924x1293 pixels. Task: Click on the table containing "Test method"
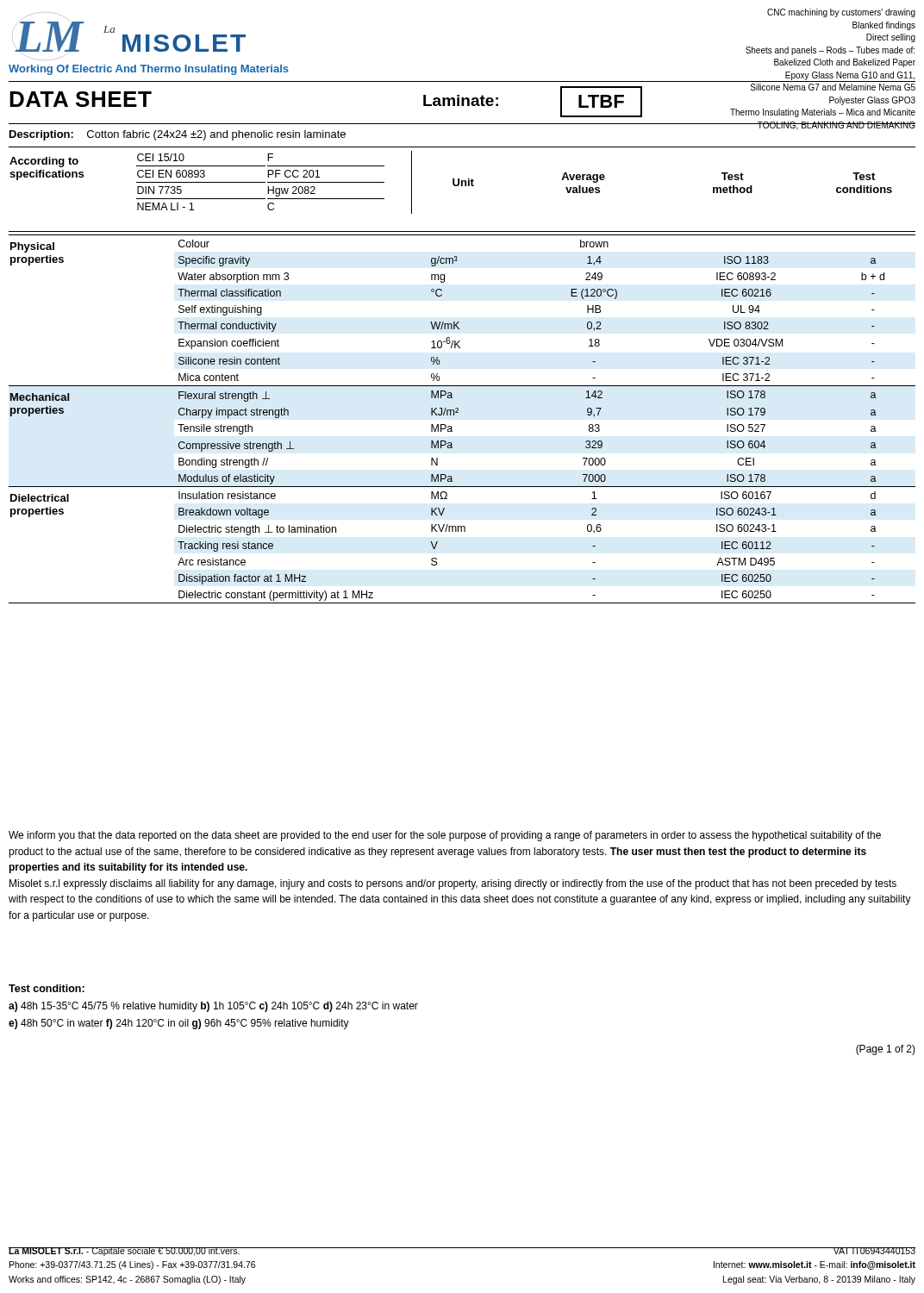click(462, 182)
